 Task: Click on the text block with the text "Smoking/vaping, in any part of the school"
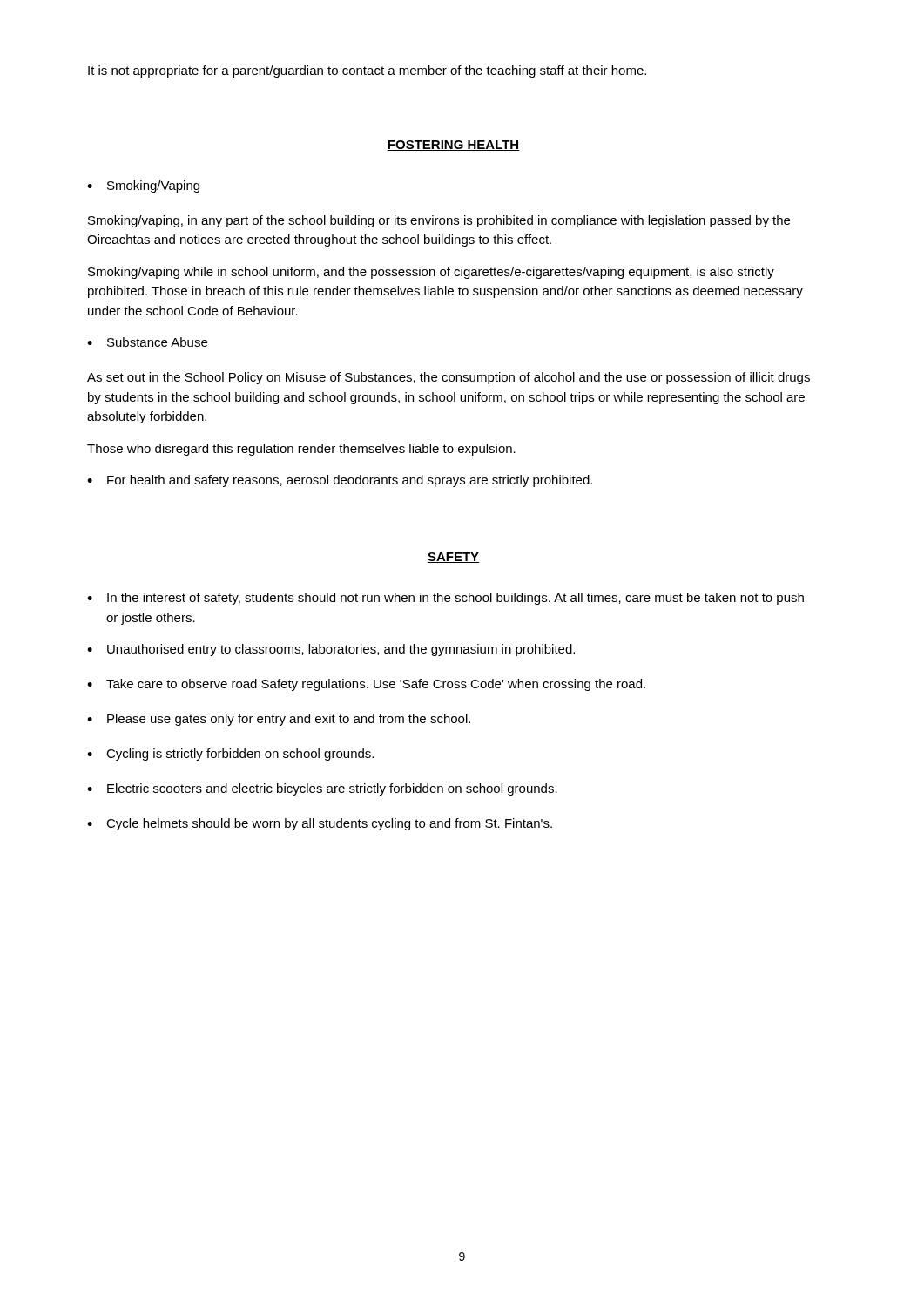(439, 229)
